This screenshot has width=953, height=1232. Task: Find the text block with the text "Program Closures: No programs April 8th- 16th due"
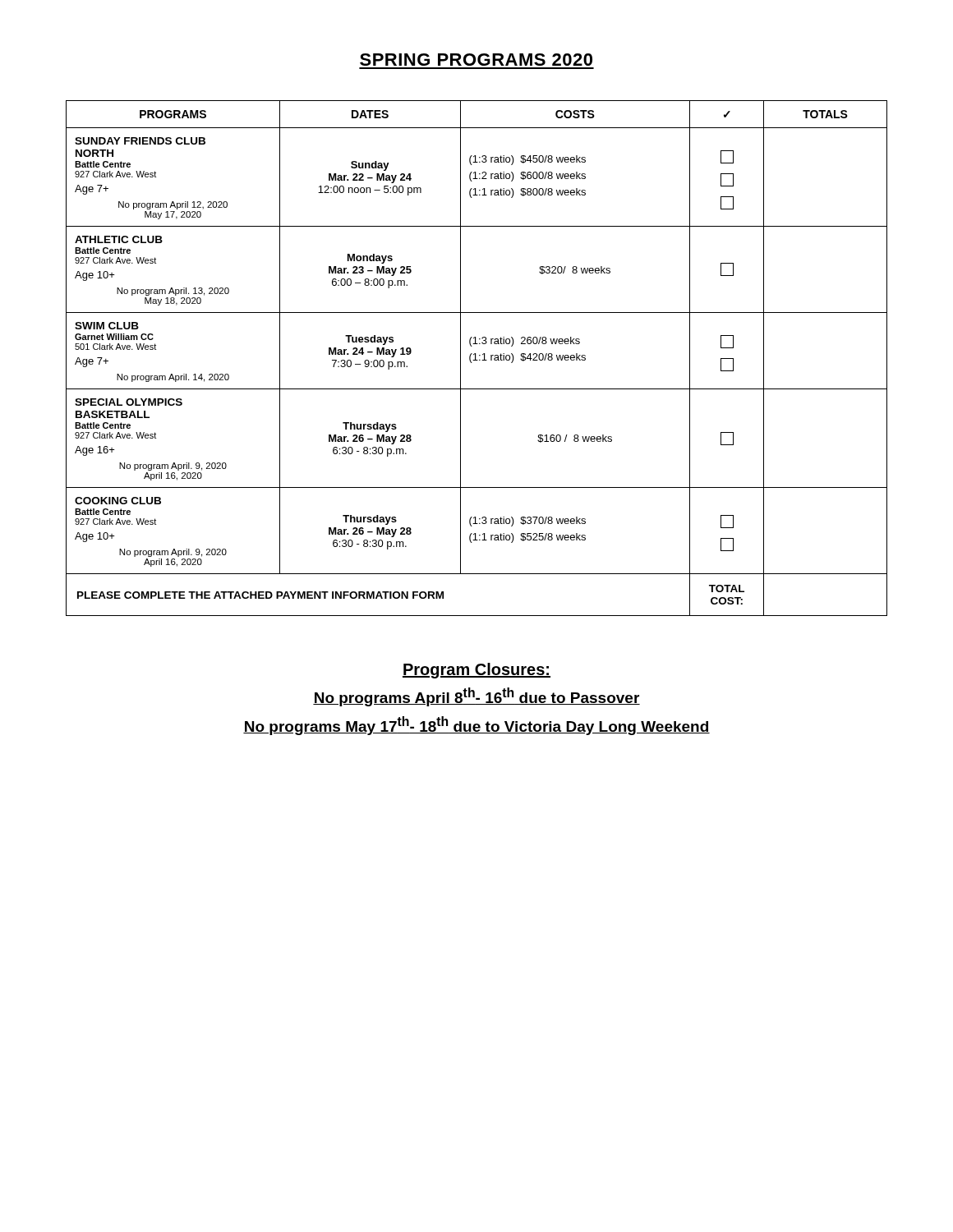(476, 698)
